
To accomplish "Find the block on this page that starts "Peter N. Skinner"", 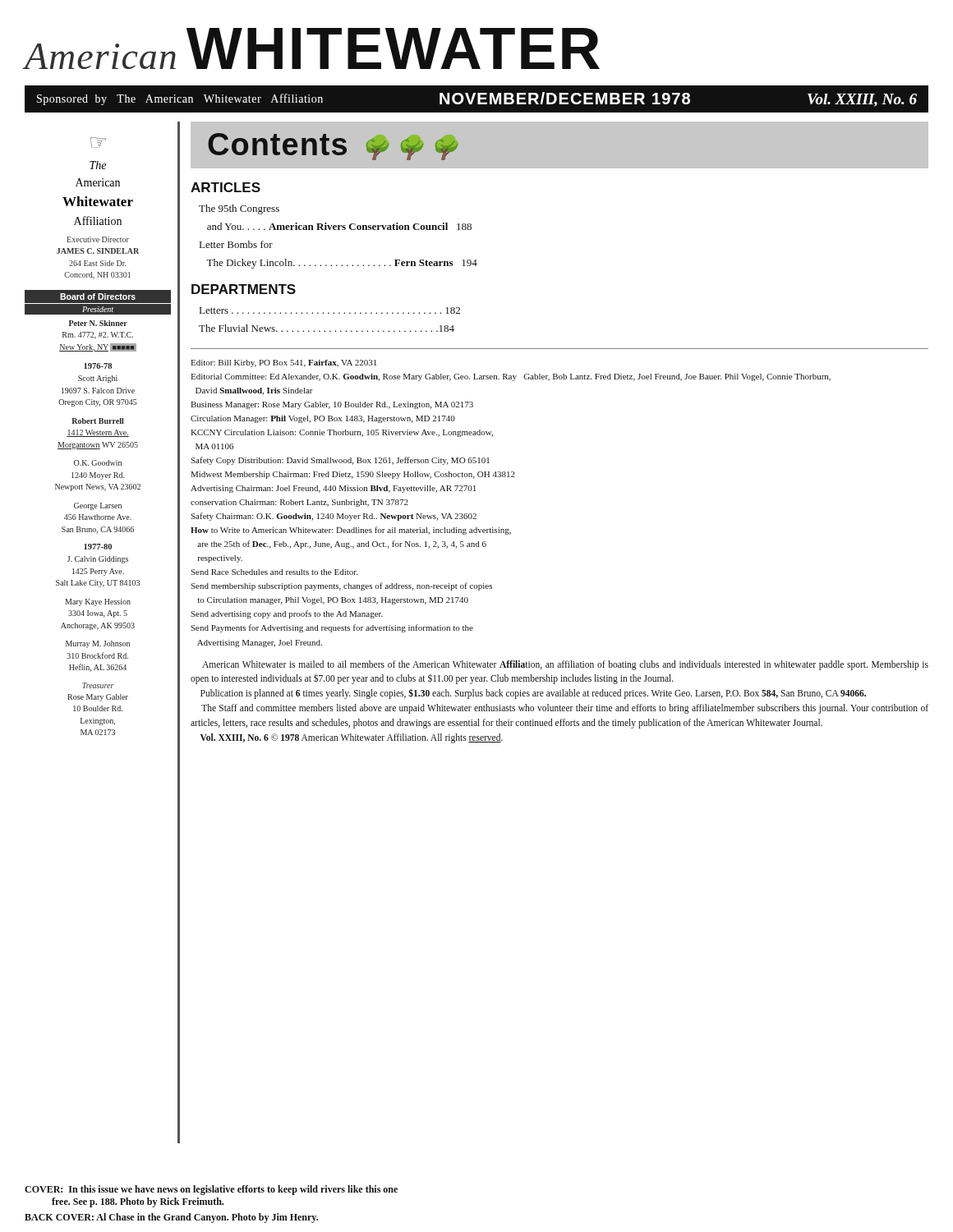I will [x=98, y=335].
